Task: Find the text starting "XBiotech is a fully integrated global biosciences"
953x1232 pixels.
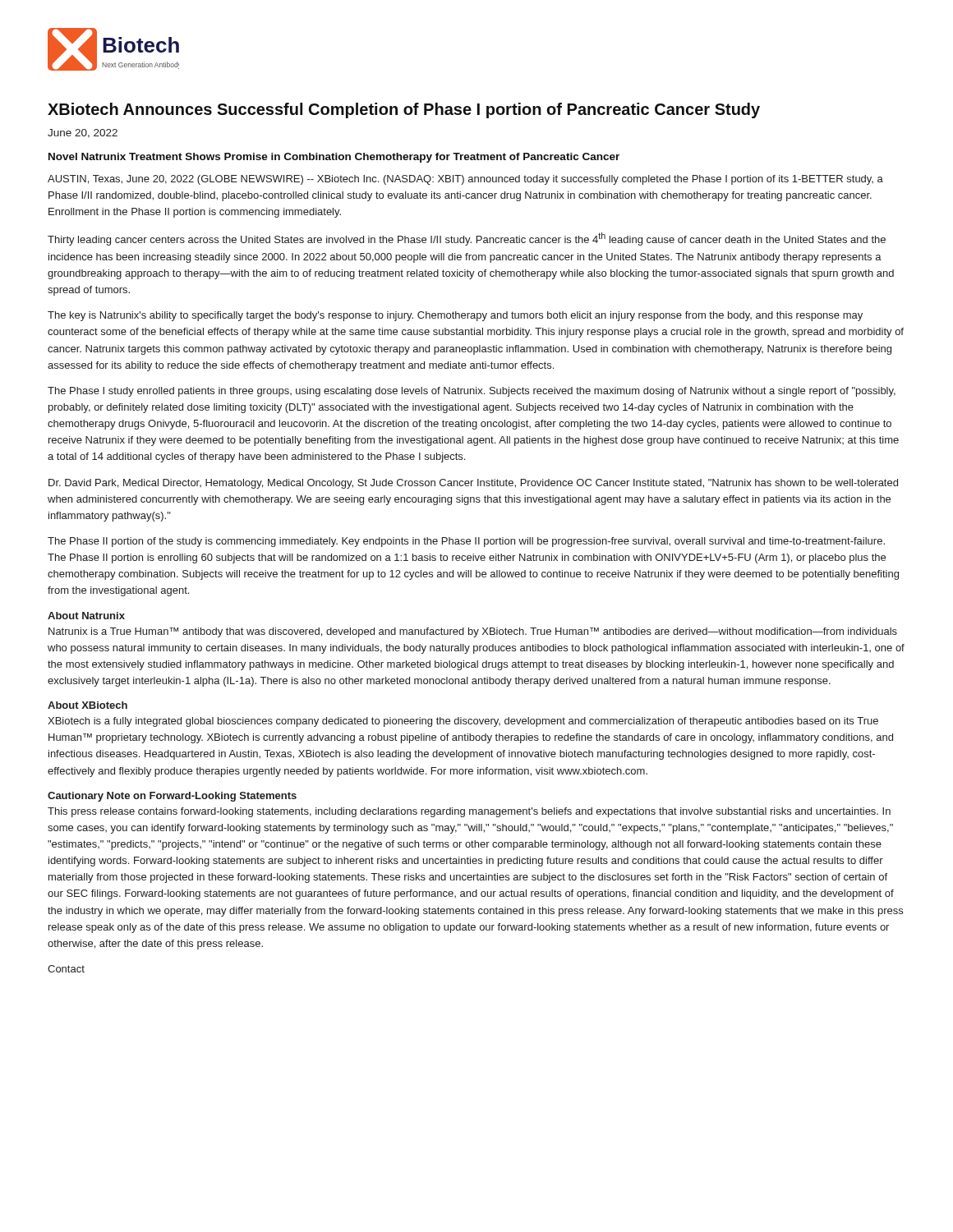Action: pyautogui.click(x=471, y=746)
